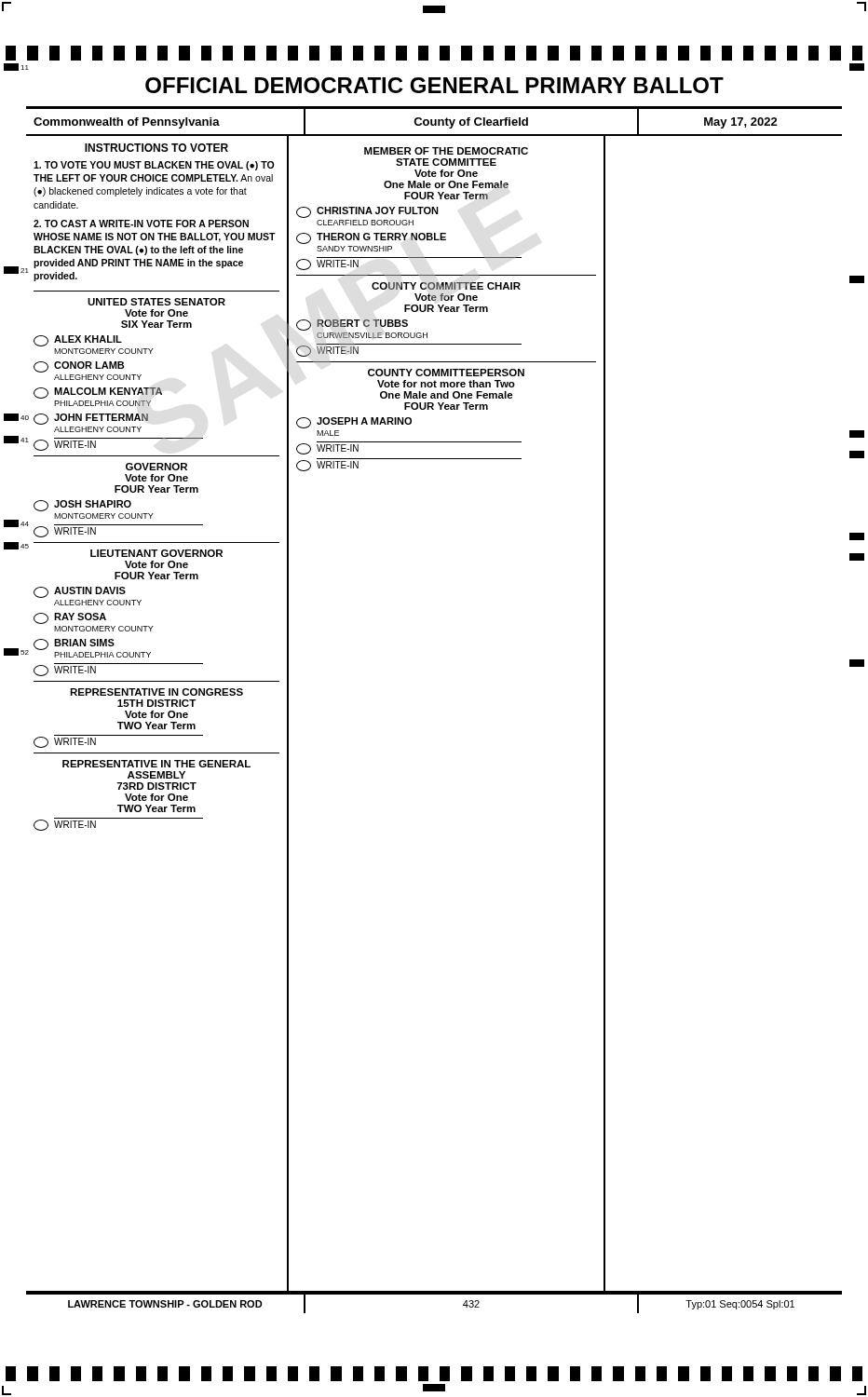
Task: Point to the text block starting "MEMBER OF THE"
Action: click(x=446, y=173)
